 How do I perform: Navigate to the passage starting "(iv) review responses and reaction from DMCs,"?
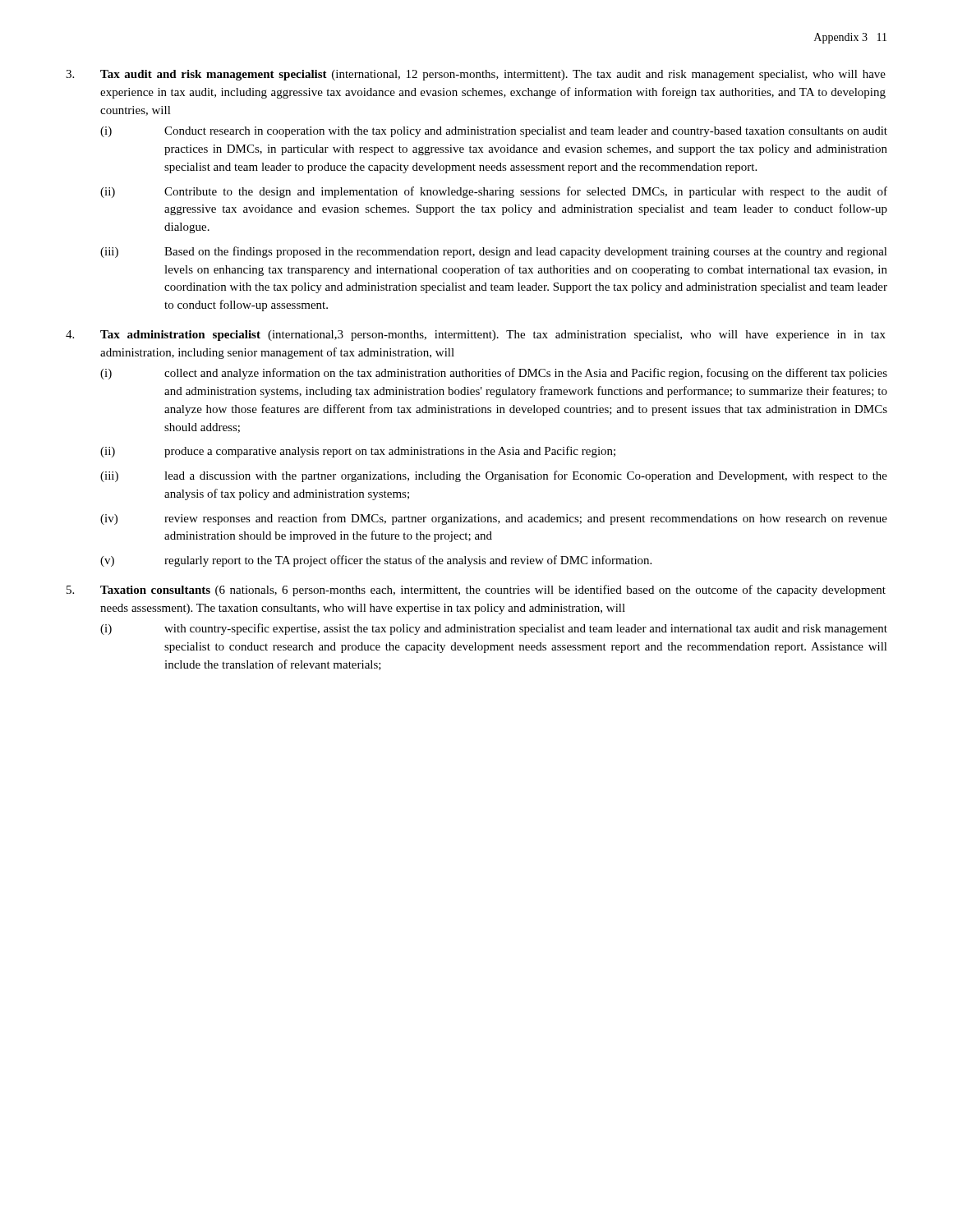476,528
